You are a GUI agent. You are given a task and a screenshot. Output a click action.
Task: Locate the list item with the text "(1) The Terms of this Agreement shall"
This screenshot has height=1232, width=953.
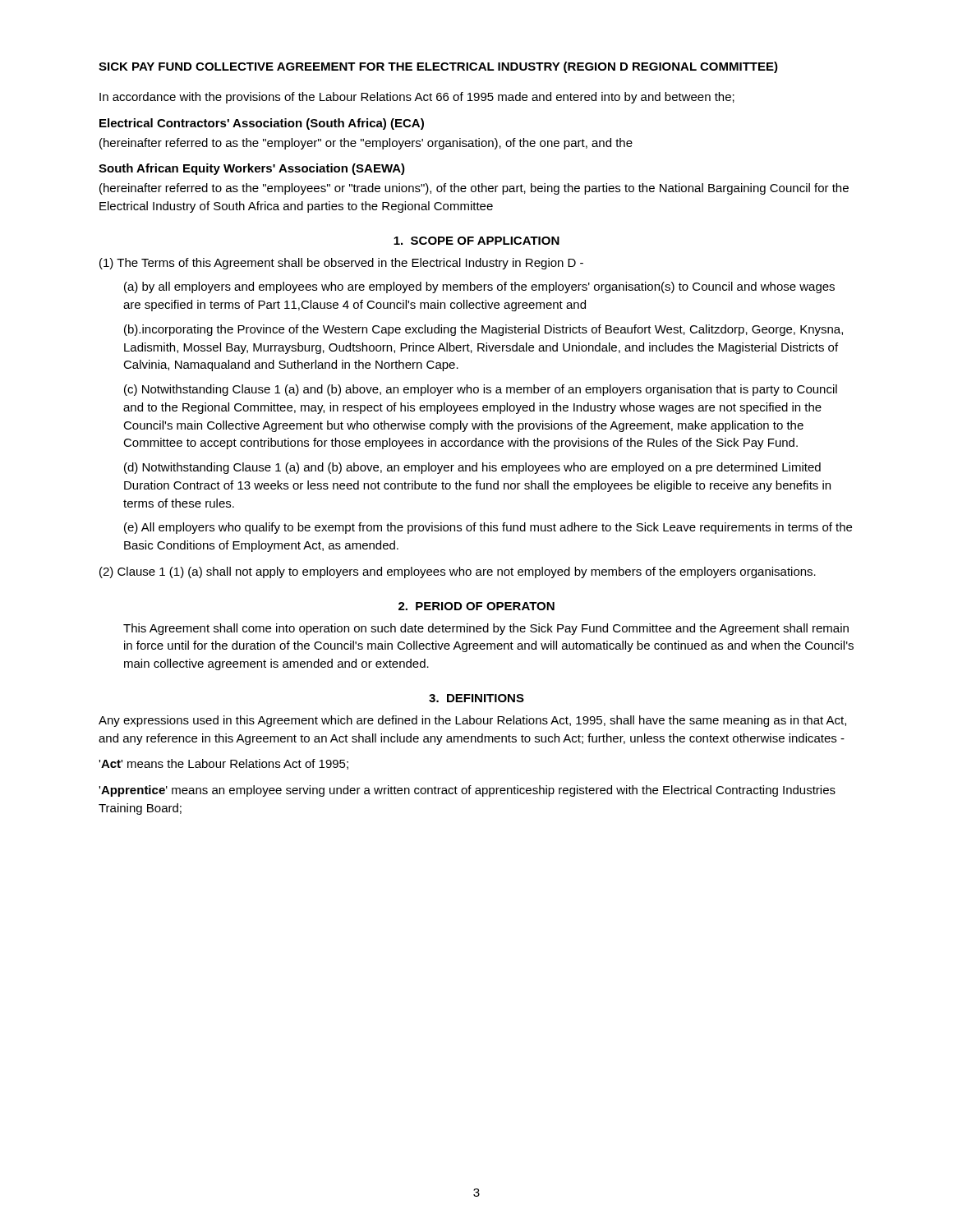tap(341, 262)
